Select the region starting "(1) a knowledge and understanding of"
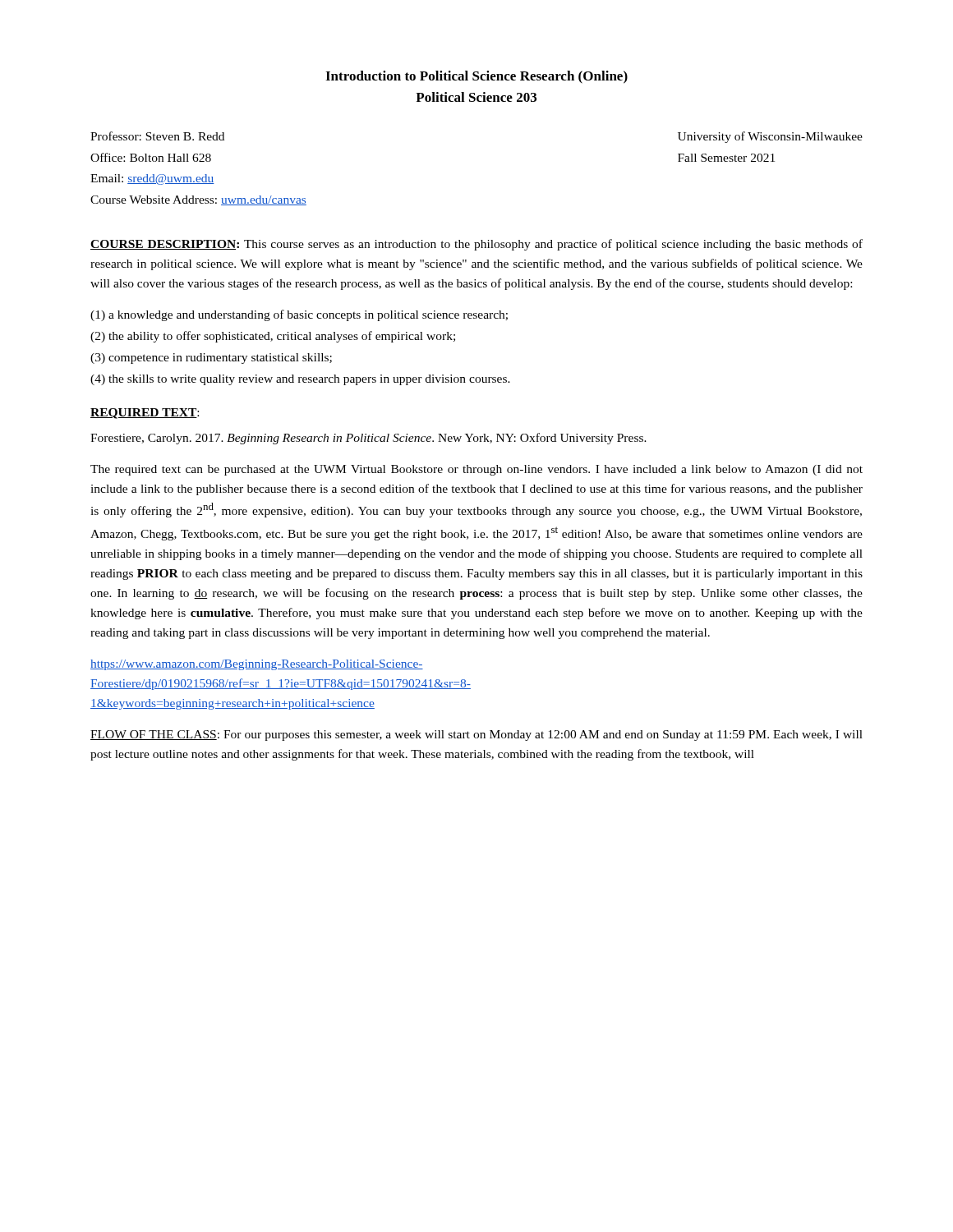Image resolution: width=953 pixels, height=1232 pixels. 300,314
